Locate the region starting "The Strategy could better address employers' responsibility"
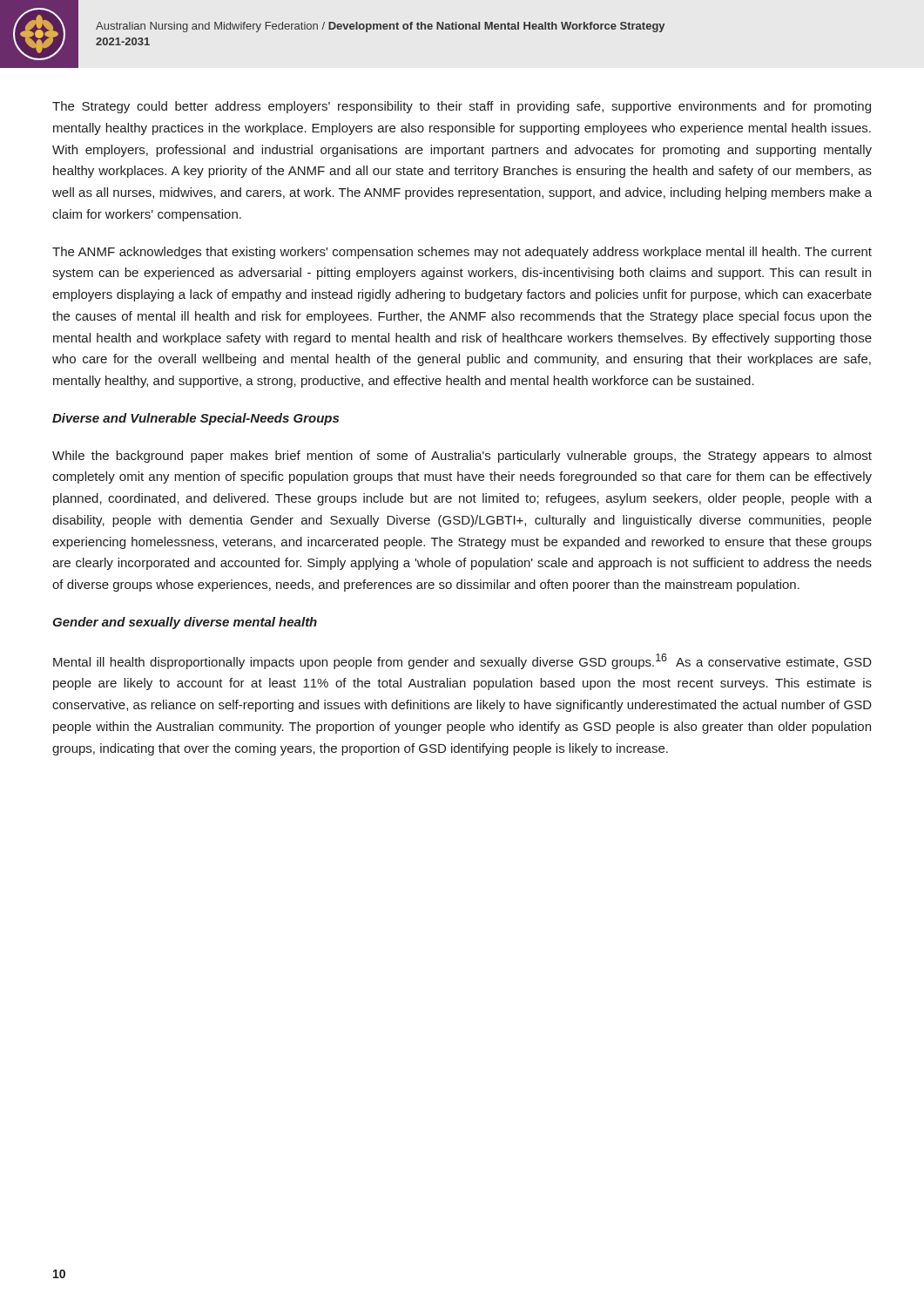The image size is (924, 1307). pos(462,160)
